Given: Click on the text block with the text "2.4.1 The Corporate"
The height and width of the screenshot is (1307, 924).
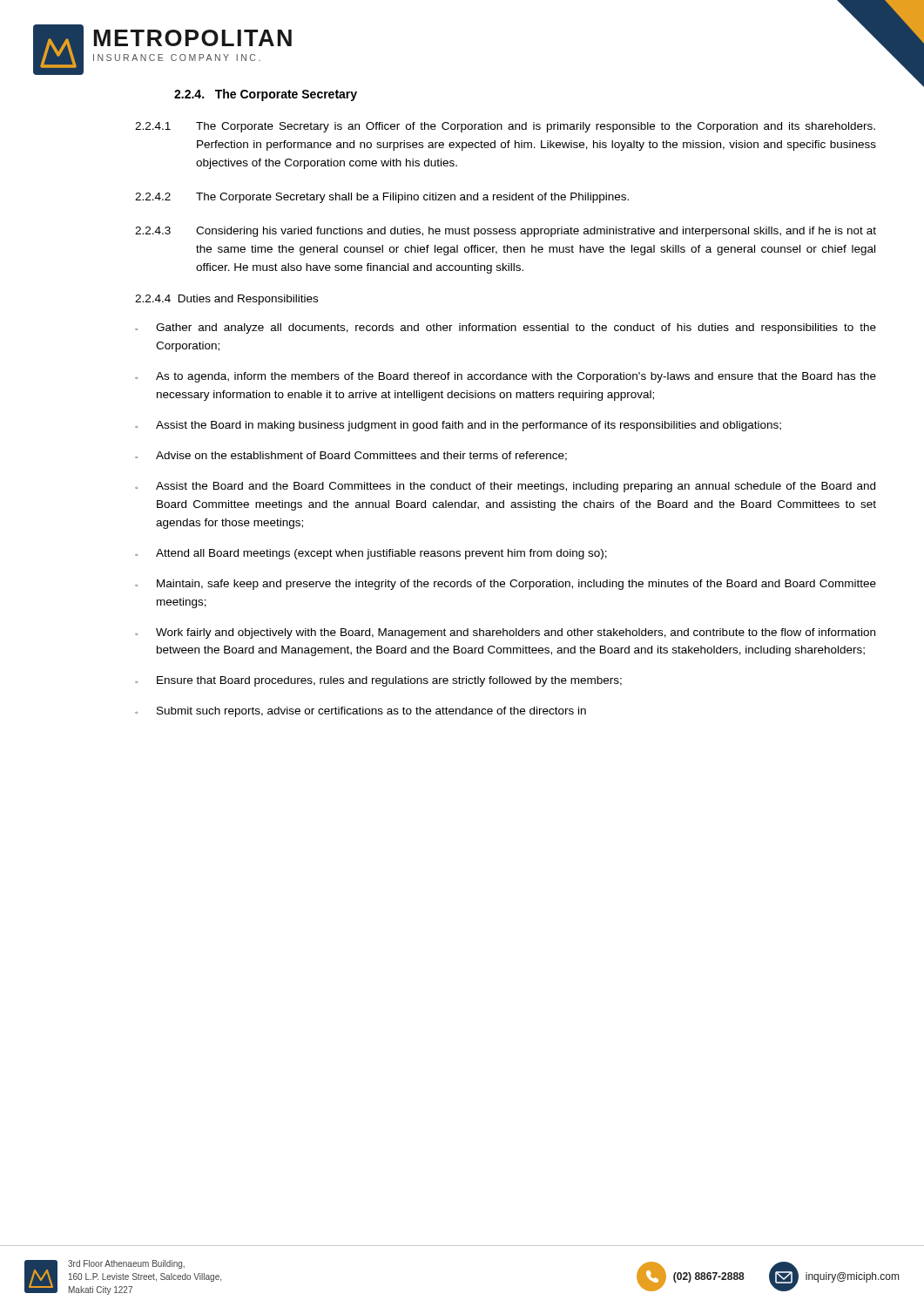Looking at the screenshot, I should (x=506, y=145).
